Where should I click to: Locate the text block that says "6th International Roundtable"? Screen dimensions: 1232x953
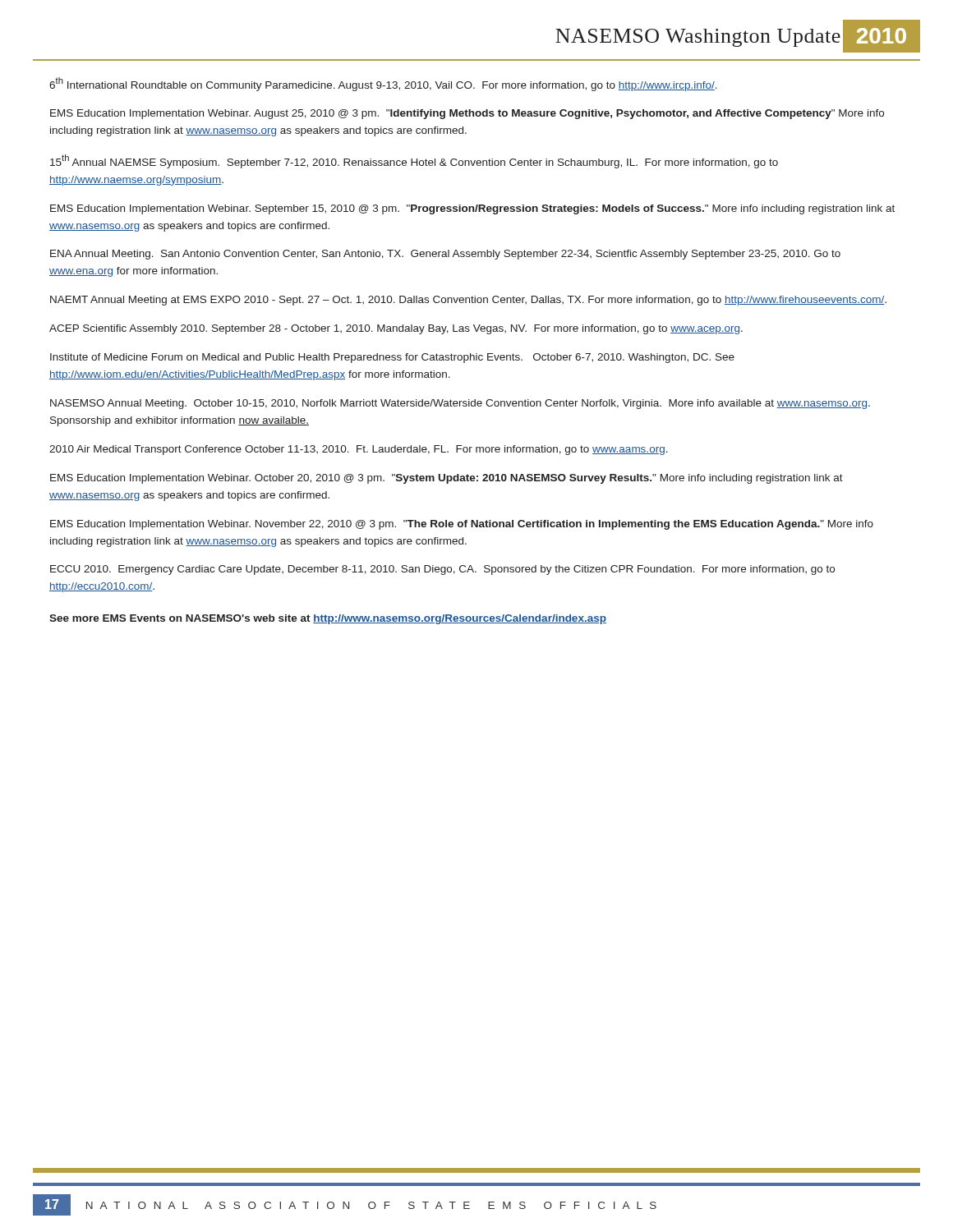(x=383, y=83)
